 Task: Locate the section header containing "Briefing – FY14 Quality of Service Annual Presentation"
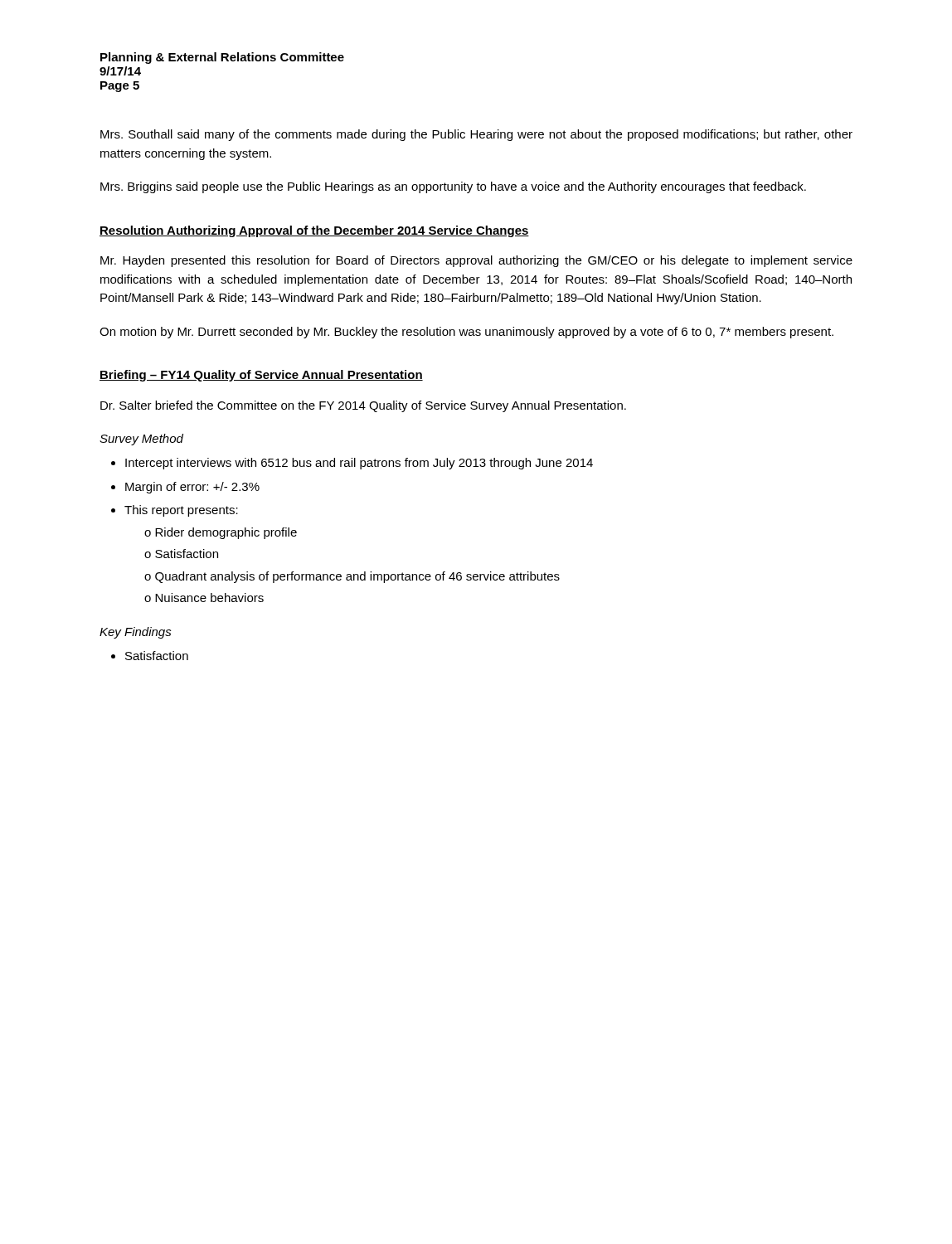[x=261, y=374]
